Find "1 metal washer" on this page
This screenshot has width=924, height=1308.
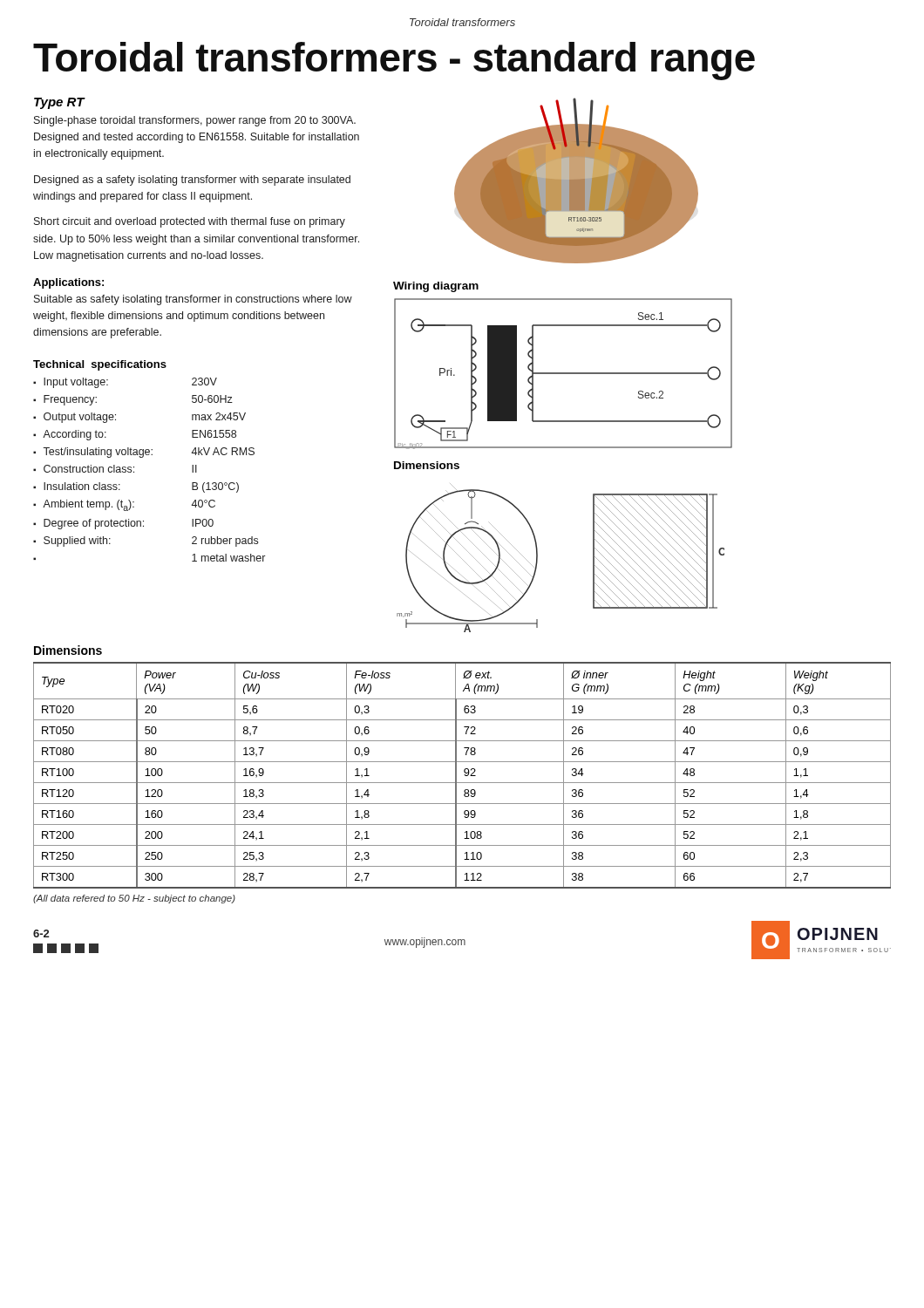pos(228,558)
